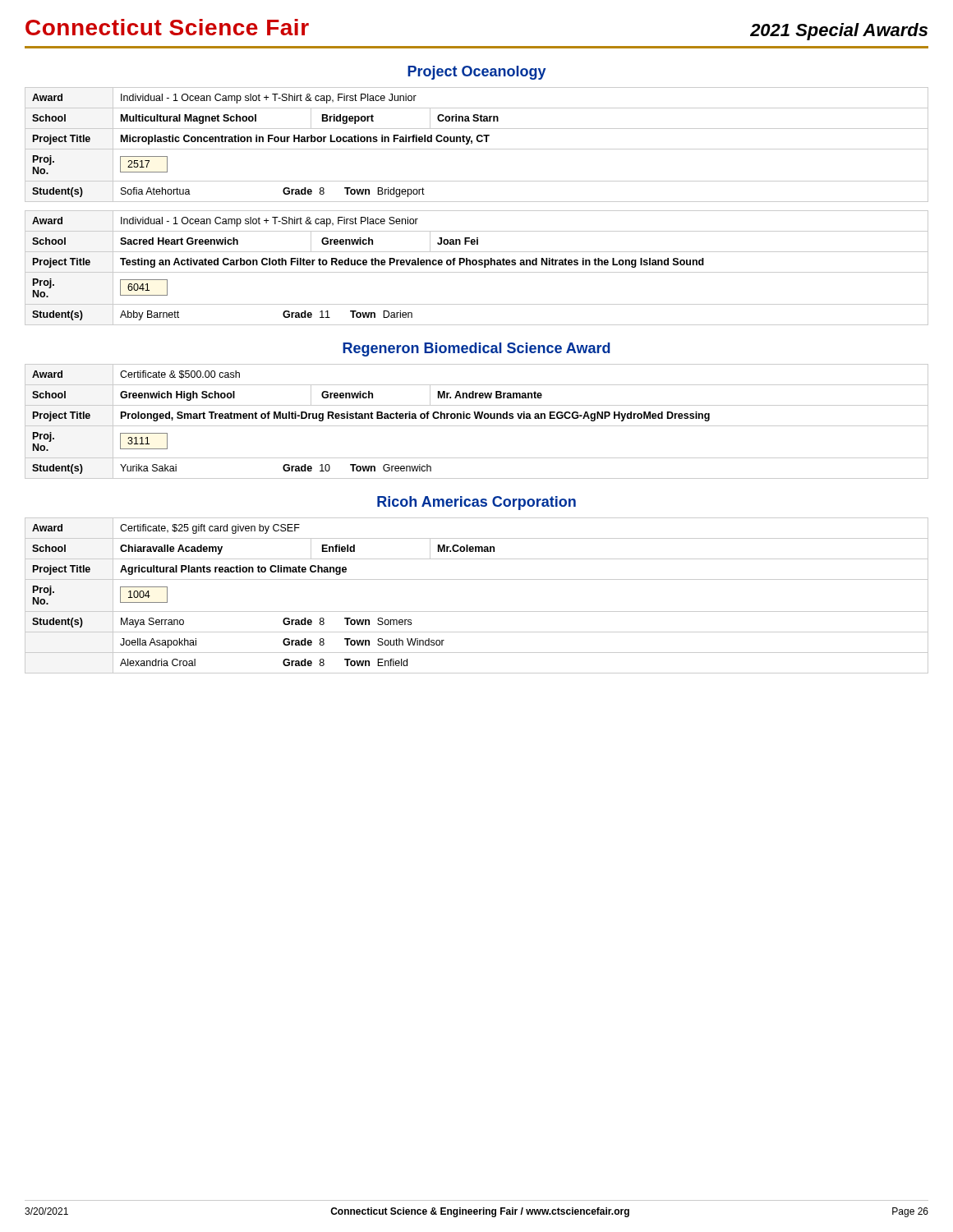The image size is (953, 1232).
Task: Locate the region starting "Regeneron Biomedical Science Award"
Action: tap(476, 348)
